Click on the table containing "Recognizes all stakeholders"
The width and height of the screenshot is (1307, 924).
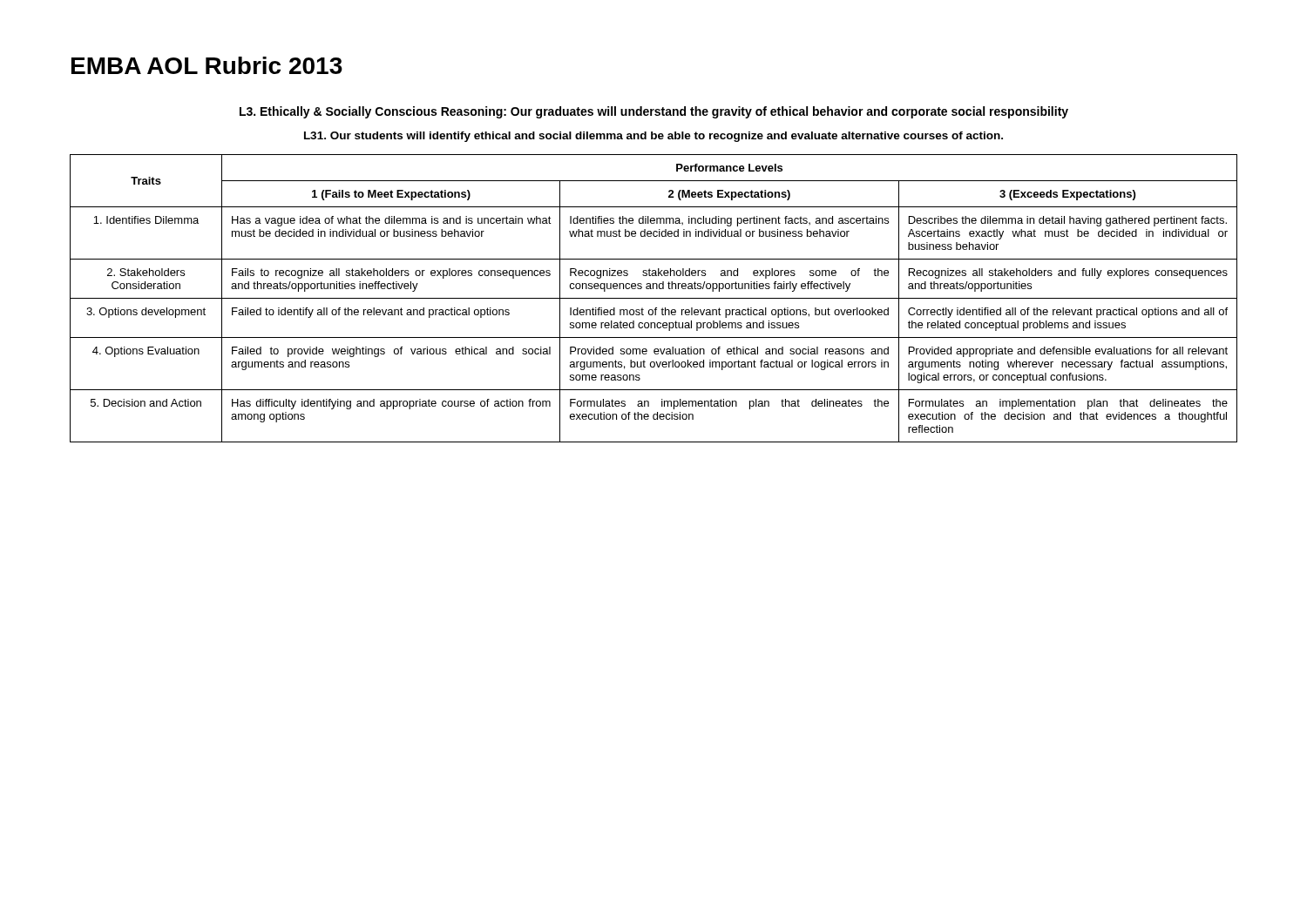pos(654,298)
